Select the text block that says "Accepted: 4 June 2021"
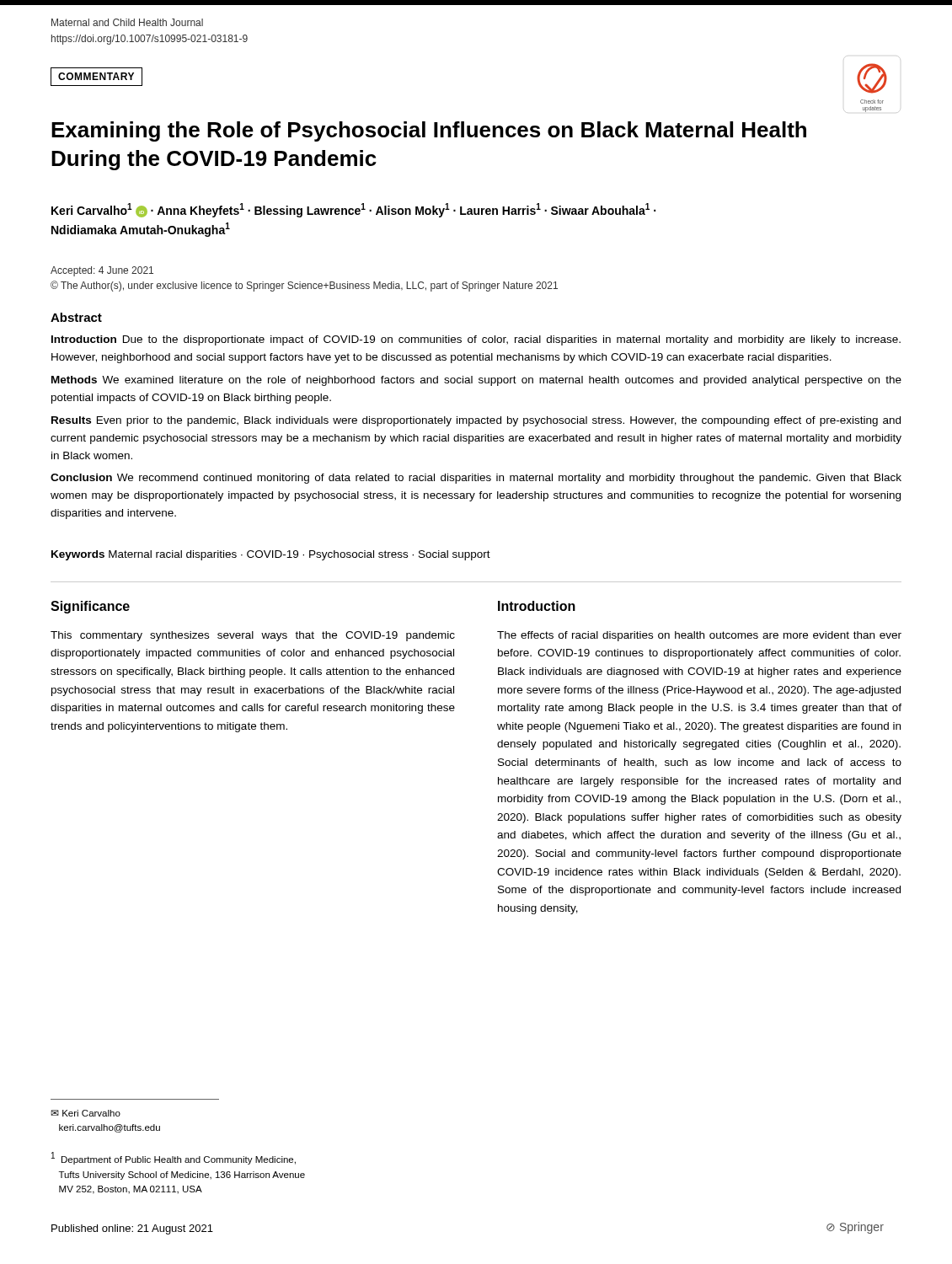 pos(304,278)
